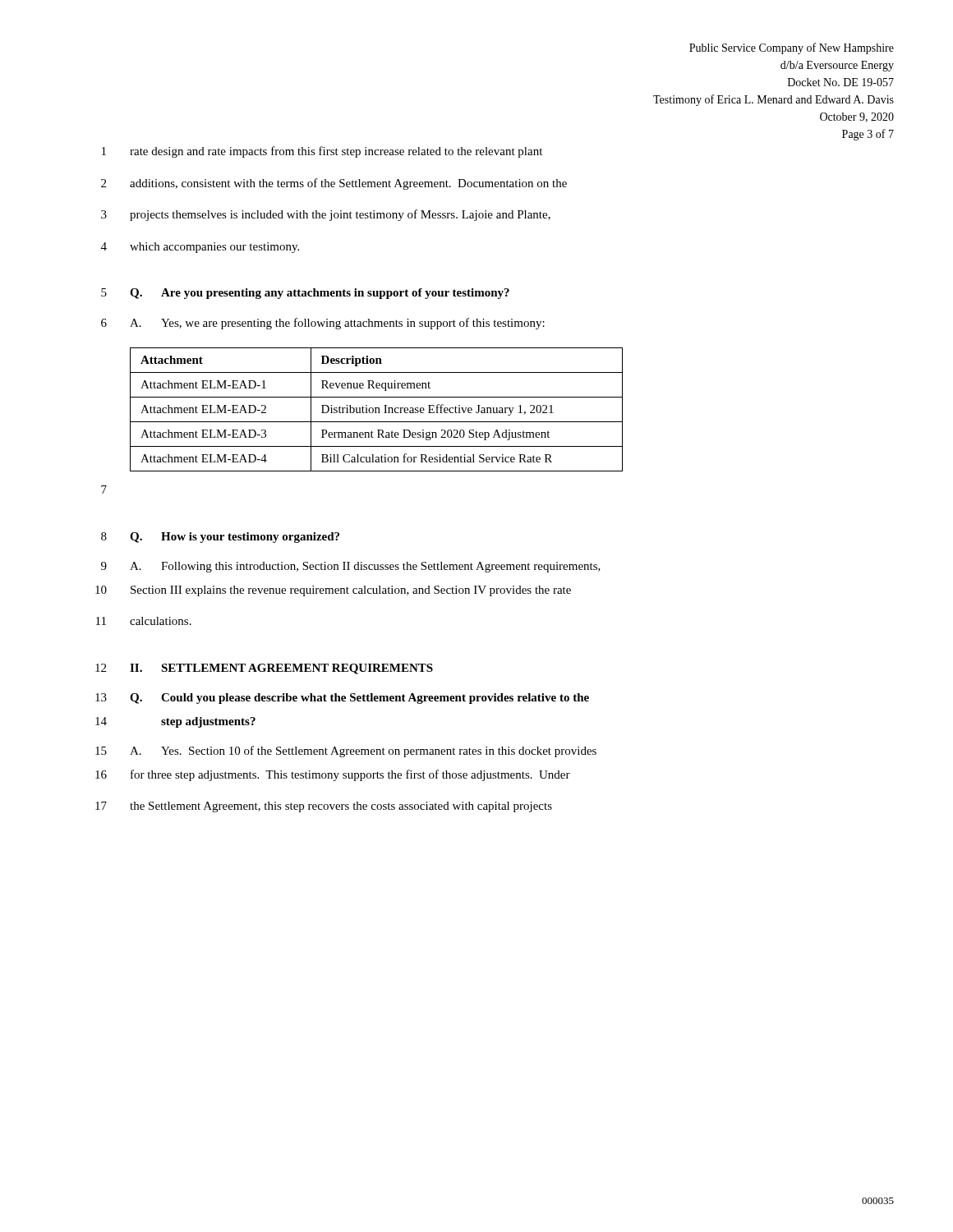Locate the block of text that opens with "3 projects themselves is included with the joint"

click(476, 215)
